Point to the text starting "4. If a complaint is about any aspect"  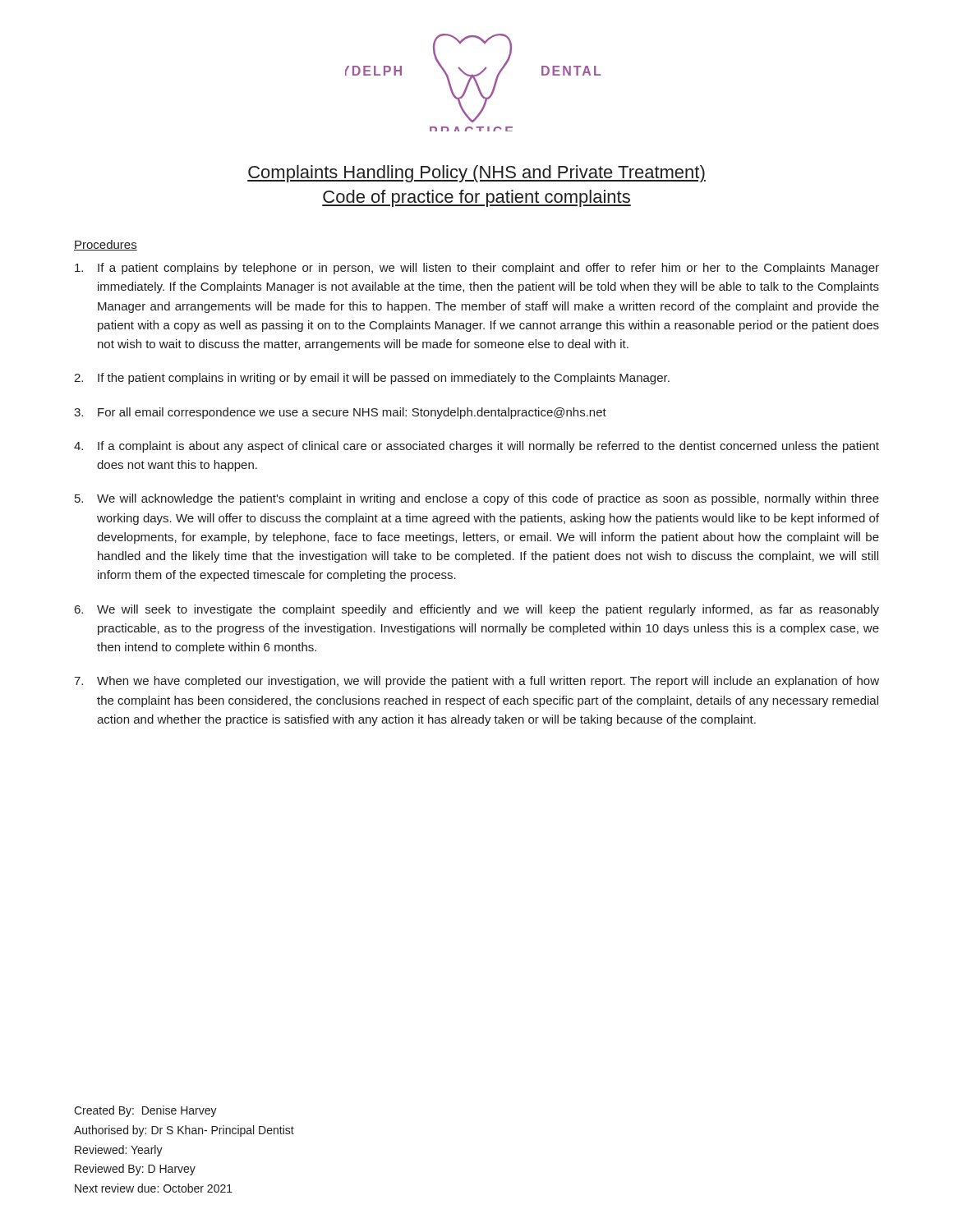(476, 455)
